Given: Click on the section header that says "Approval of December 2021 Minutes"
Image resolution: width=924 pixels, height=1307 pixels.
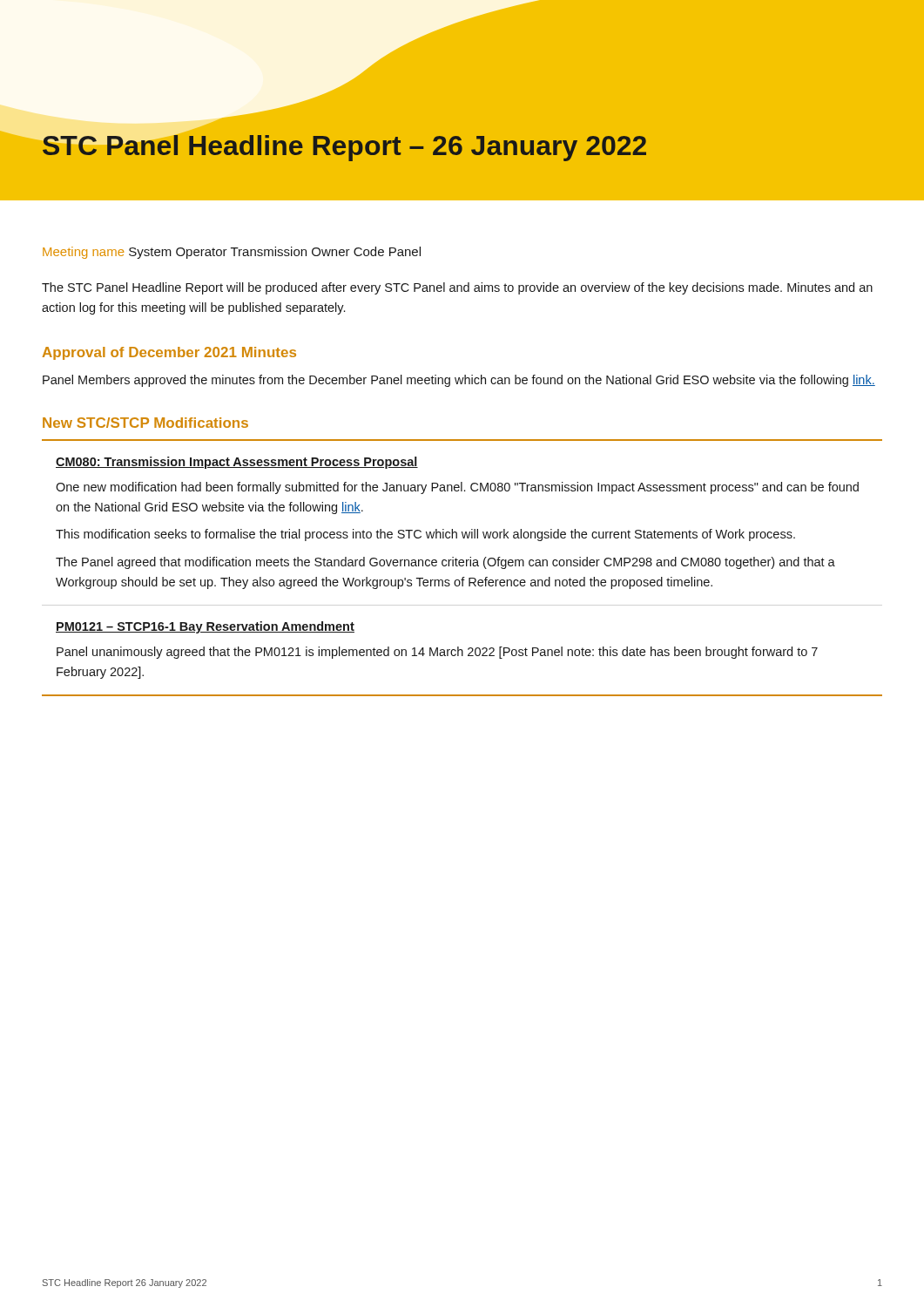Looking at the screenshot, I should 169,352.
